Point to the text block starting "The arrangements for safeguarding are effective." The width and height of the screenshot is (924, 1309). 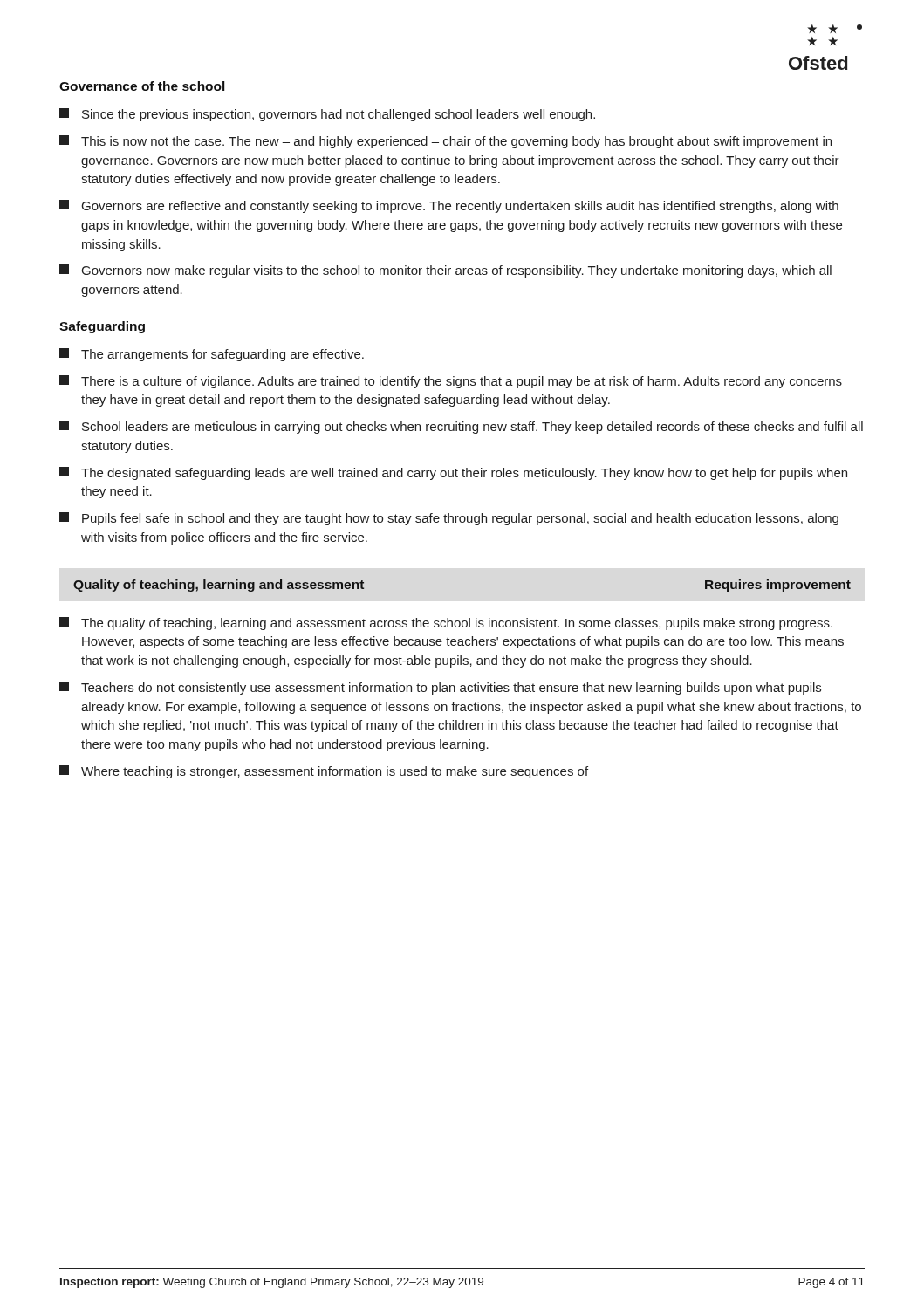pyautogui.click(x=212, y=355)
